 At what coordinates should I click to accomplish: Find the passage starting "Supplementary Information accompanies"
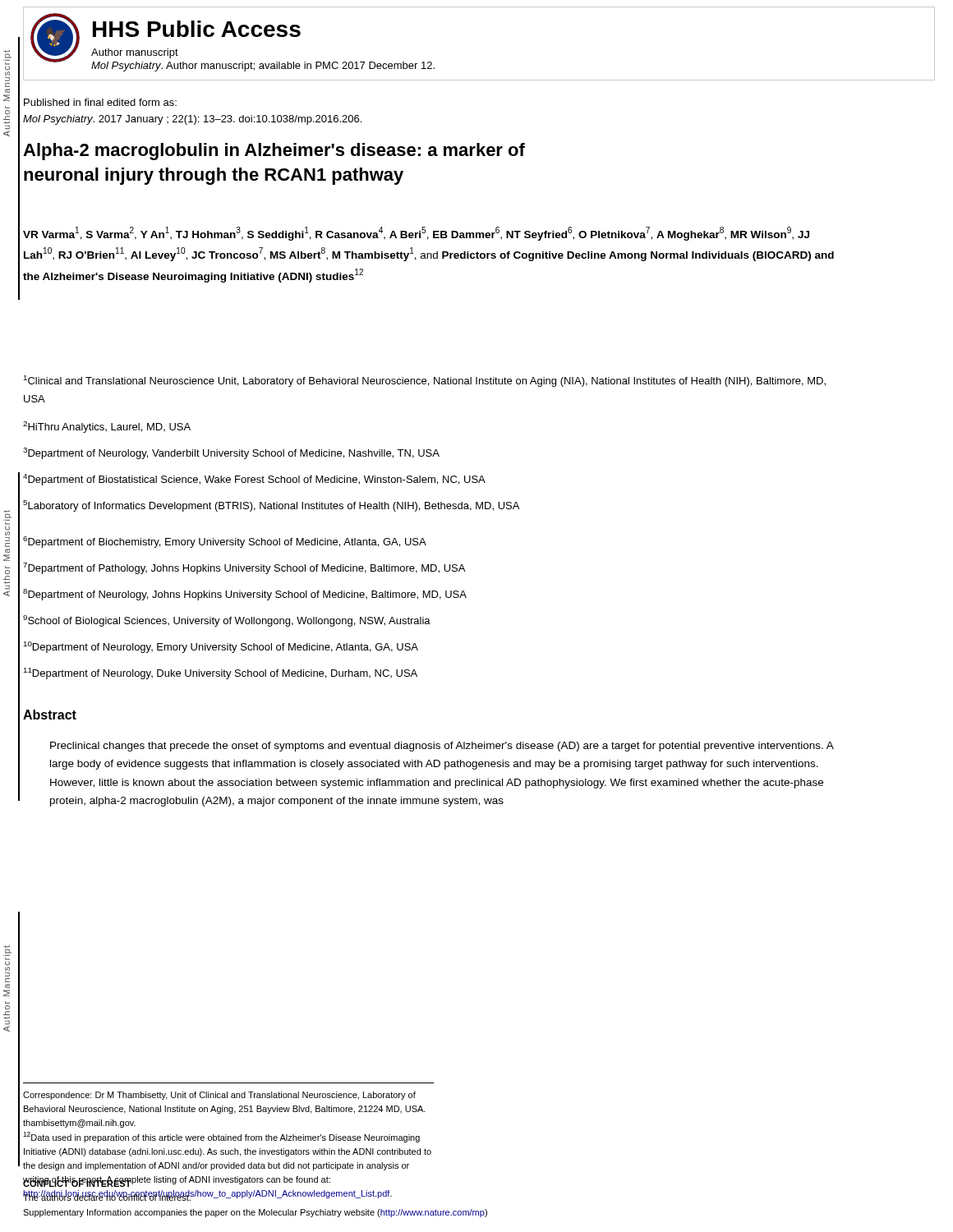[255, 1212]
